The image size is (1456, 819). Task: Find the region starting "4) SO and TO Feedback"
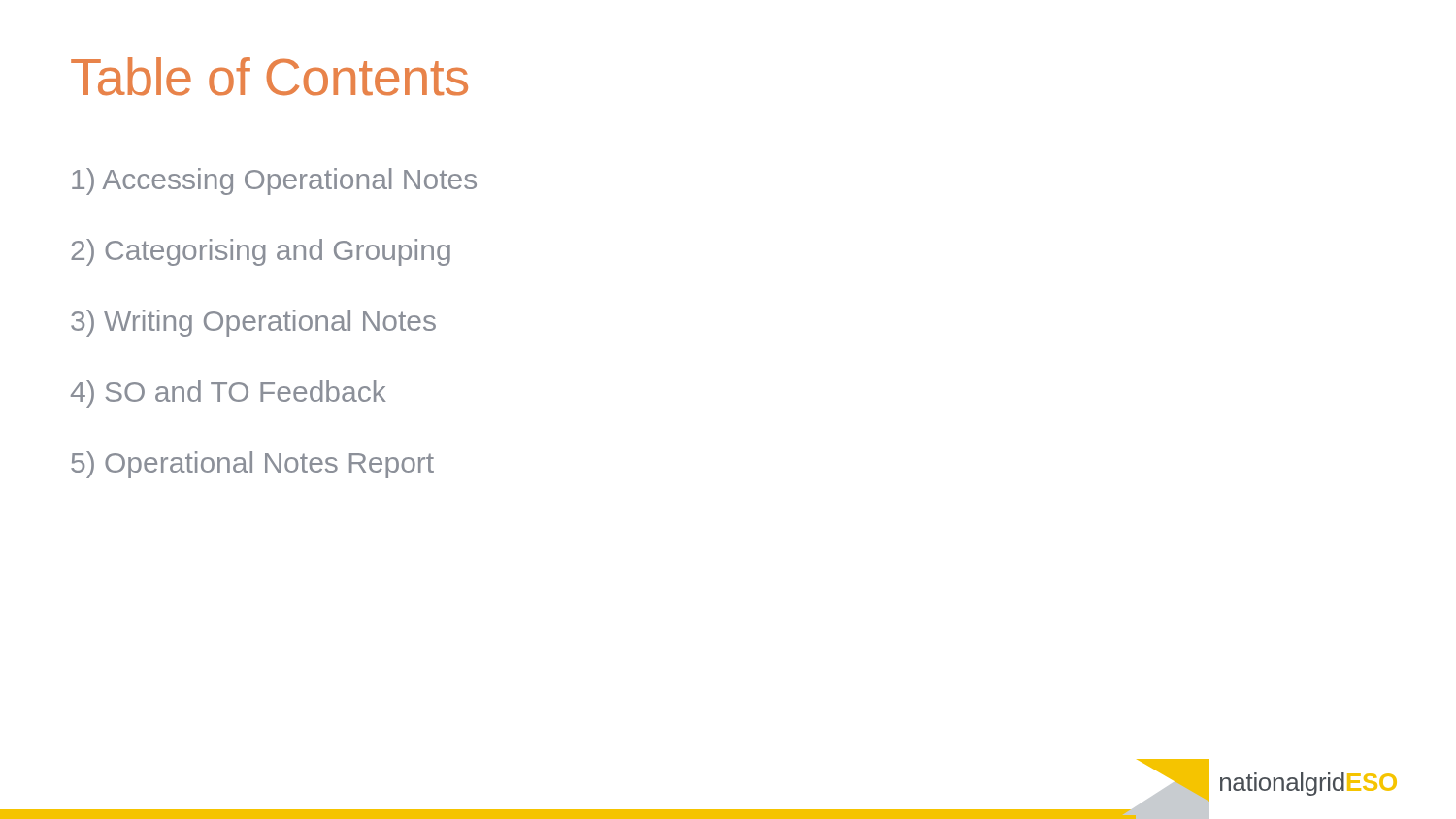click(x=228, y=392)
